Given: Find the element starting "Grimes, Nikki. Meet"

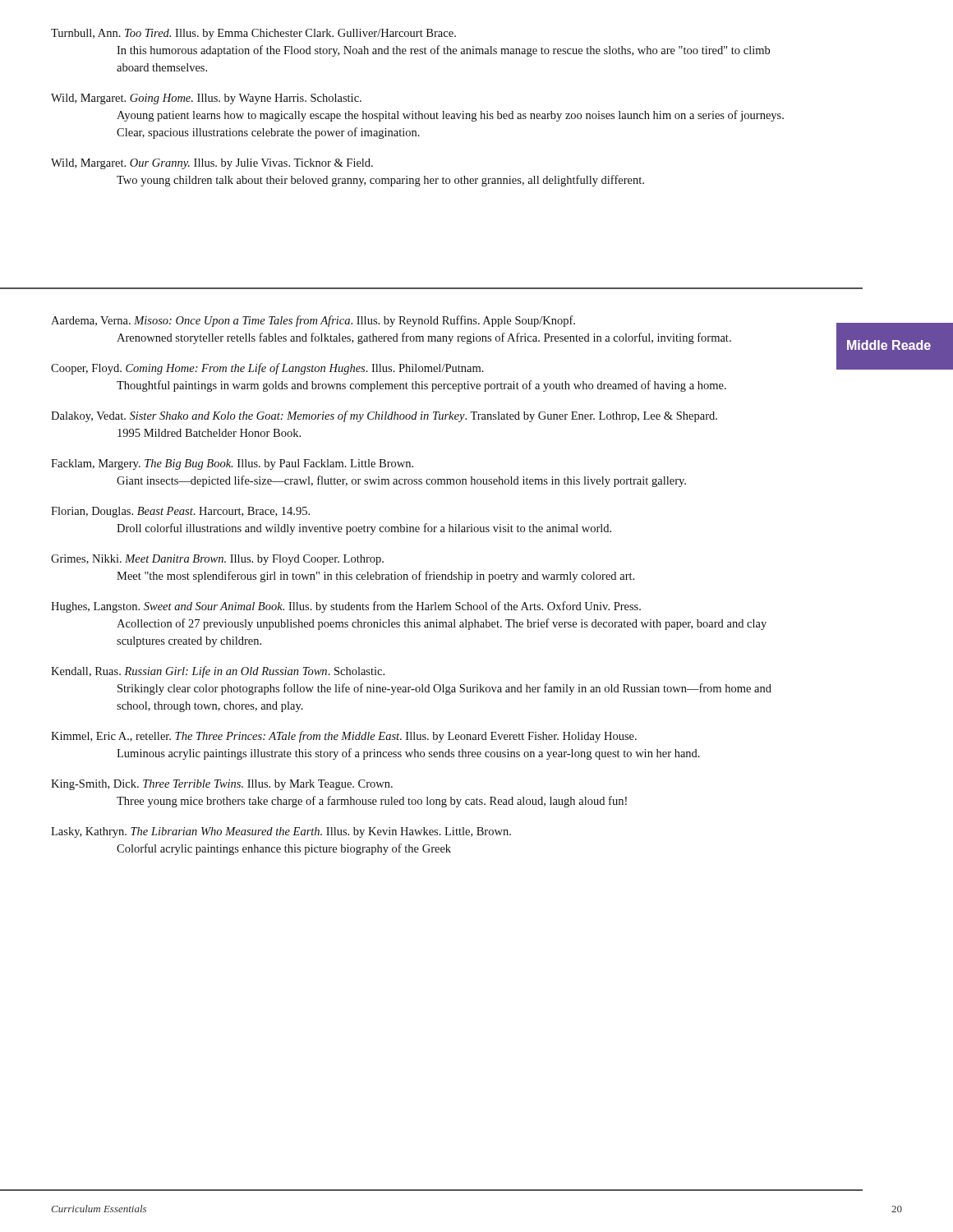Looking at the screenshot, I should click(x=421, y=568).
